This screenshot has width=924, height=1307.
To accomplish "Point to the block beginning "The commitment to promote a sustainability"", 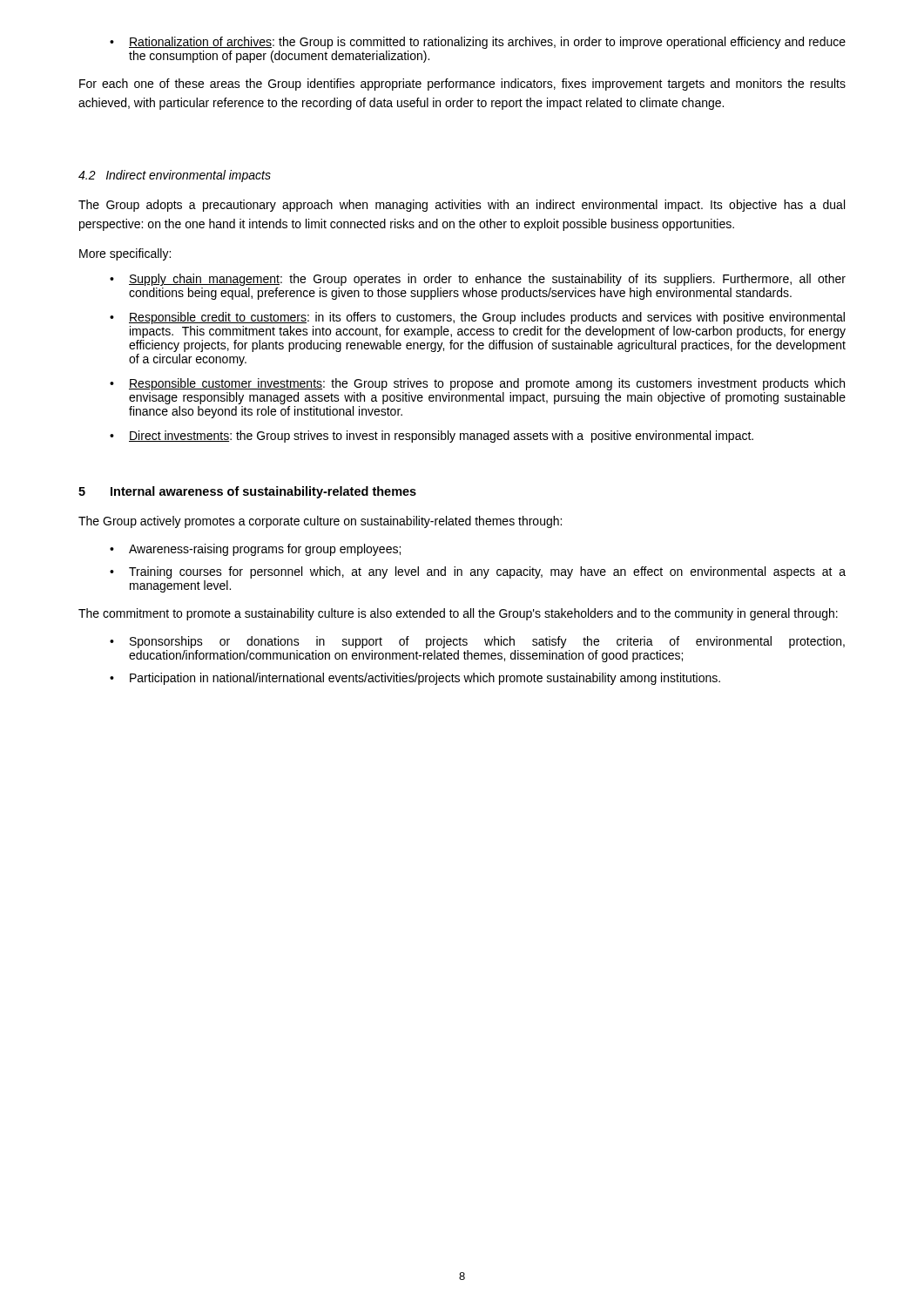I will pyautogui.click(x=462, y=614).
